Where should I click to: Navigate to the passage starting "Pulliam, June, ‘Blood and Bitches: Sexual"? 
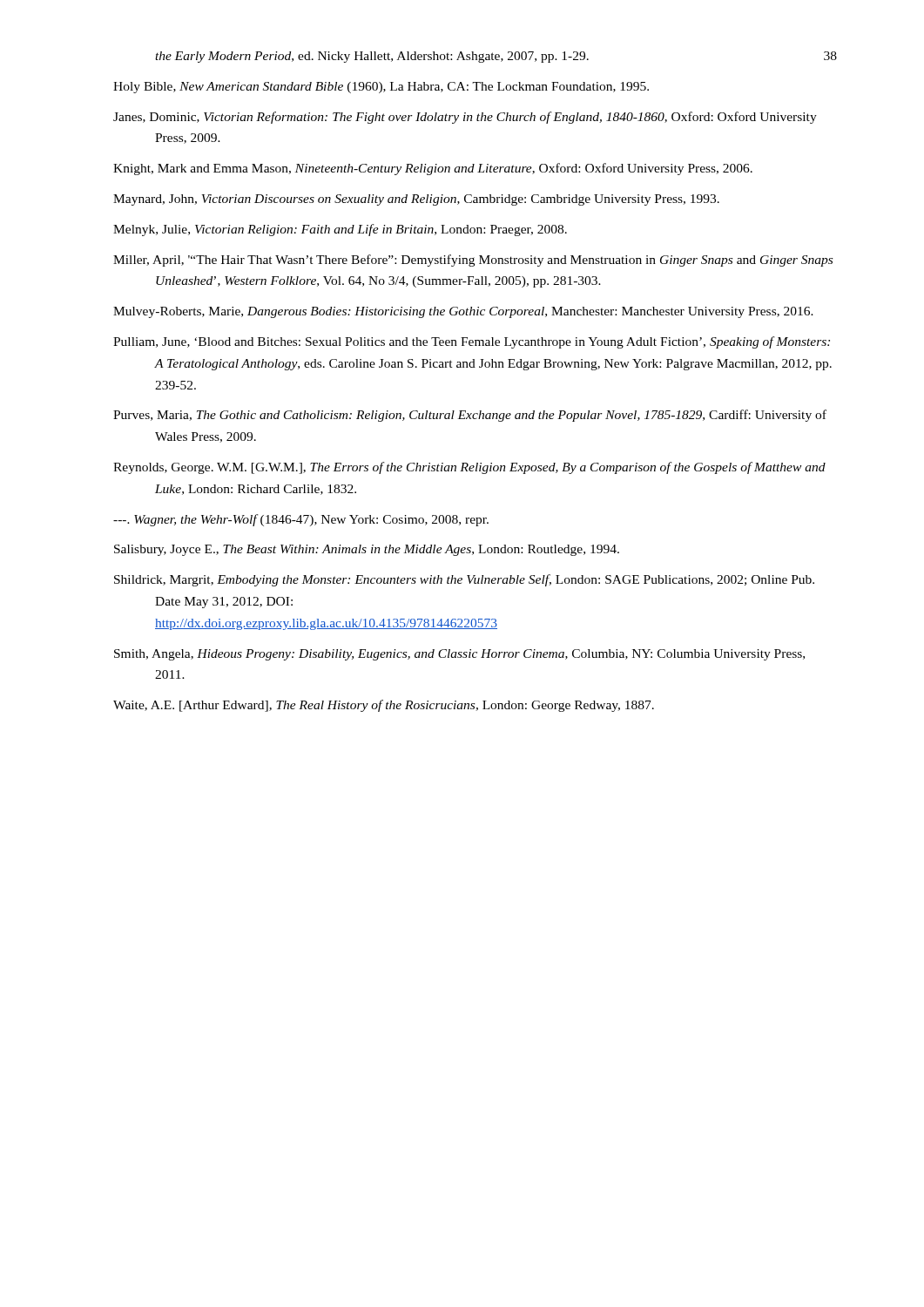pos(473,363)
